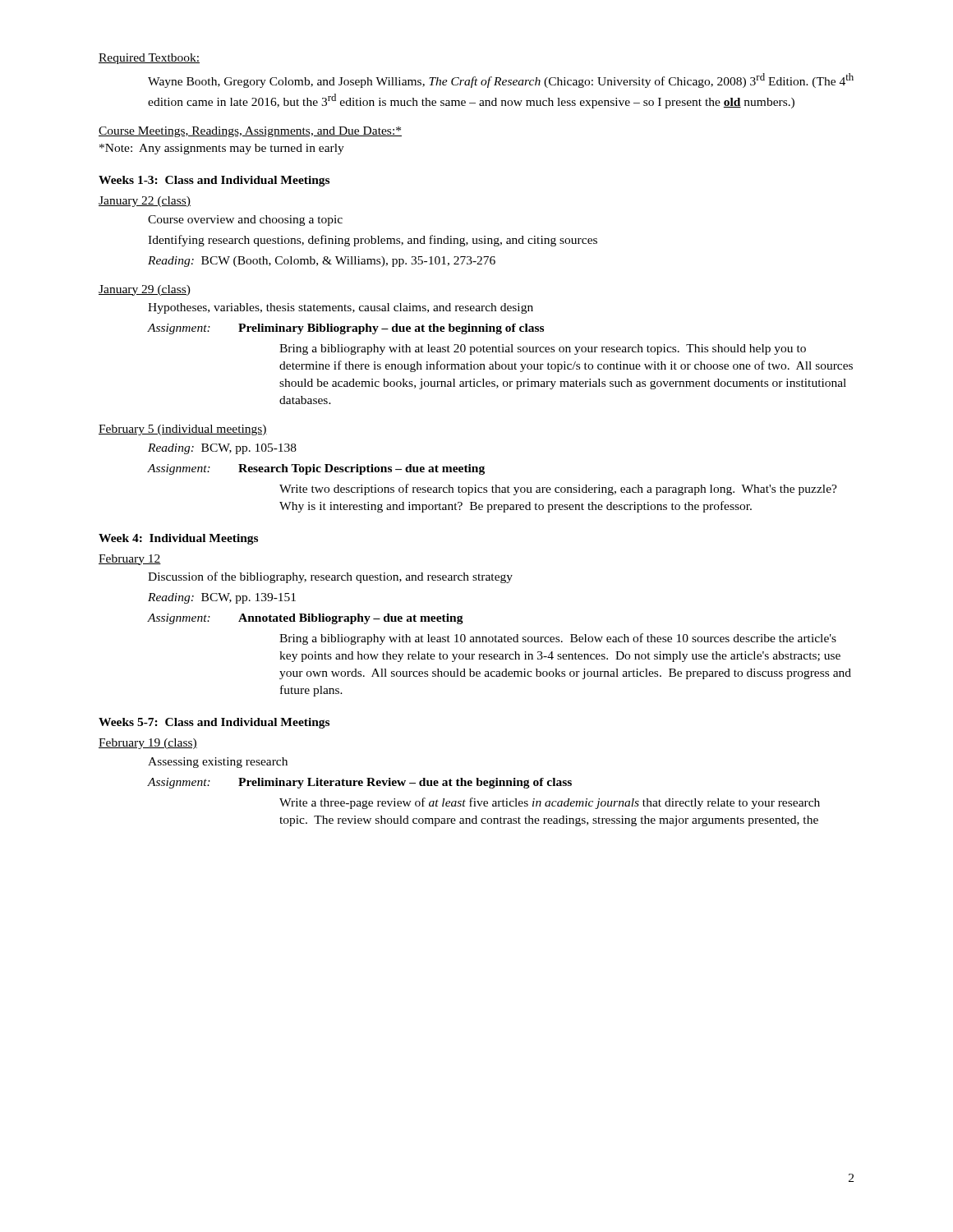Find the section header that says "Week 4: Individual Meetings"
Viewport: 953px width, 1232px height.
(178, 537)
